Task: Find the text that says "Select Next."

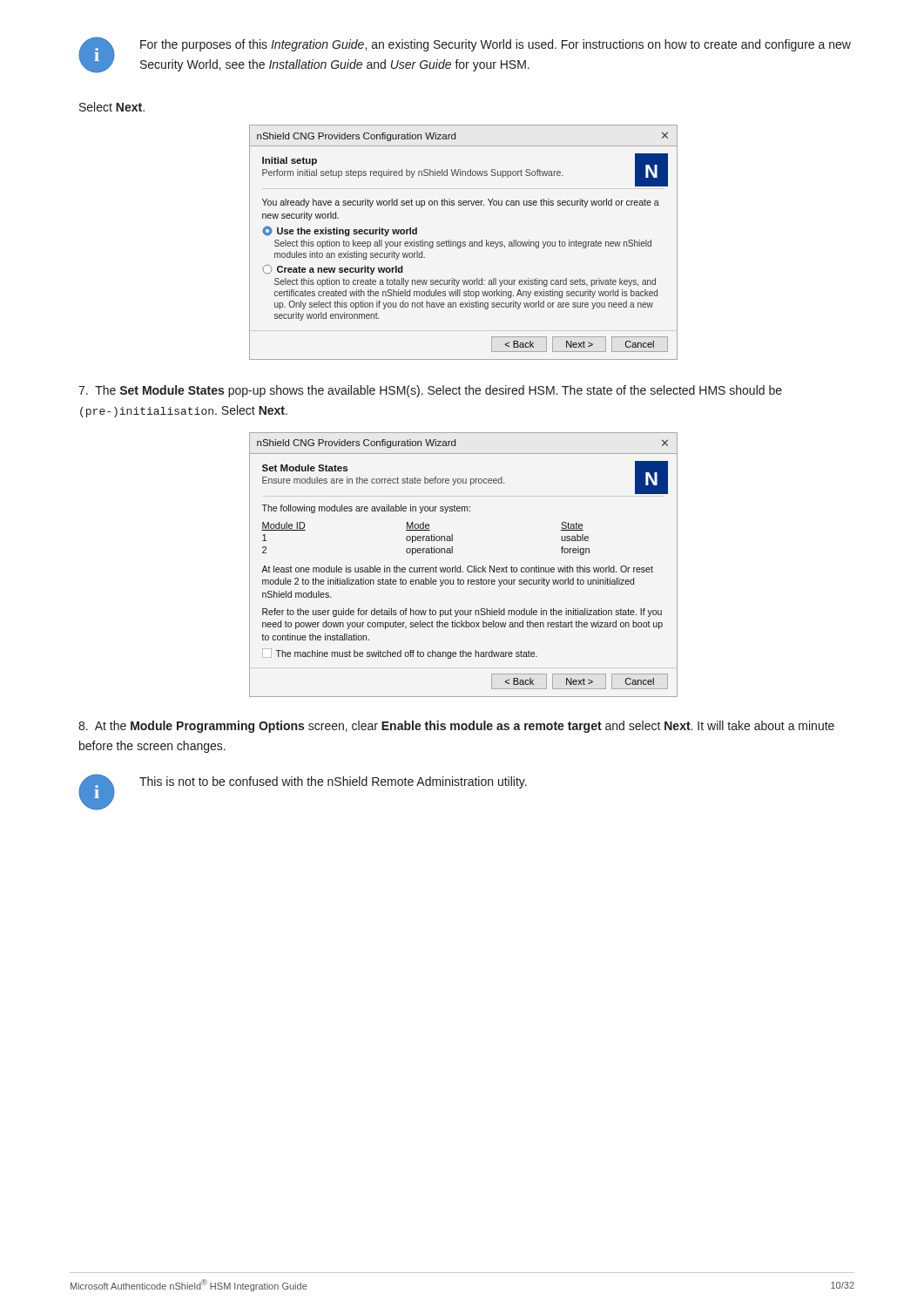Action: coord(112,107)
